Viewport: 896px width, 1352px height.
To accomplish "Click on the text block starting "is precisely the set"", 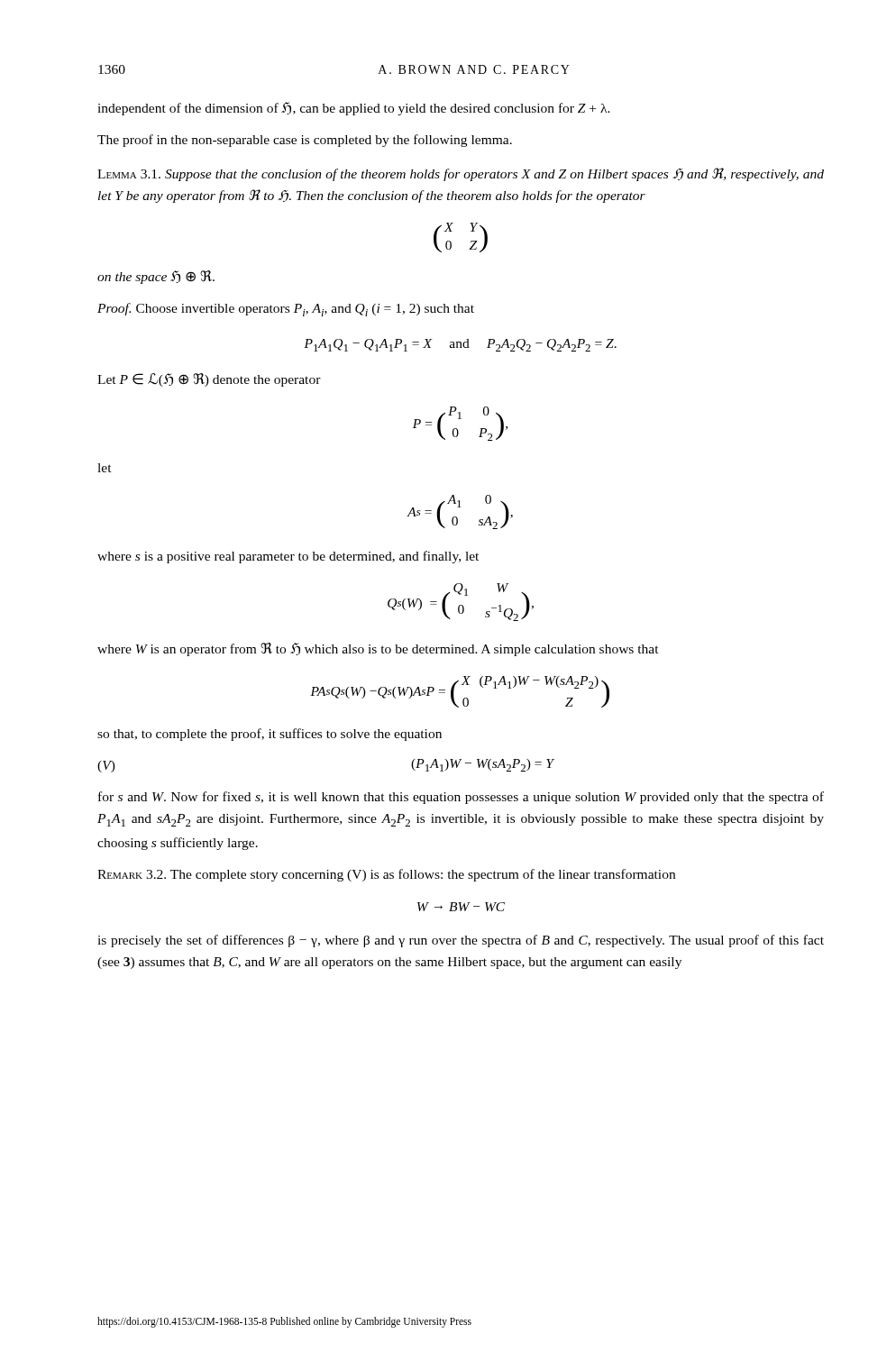I will click(x=461, y=951).
